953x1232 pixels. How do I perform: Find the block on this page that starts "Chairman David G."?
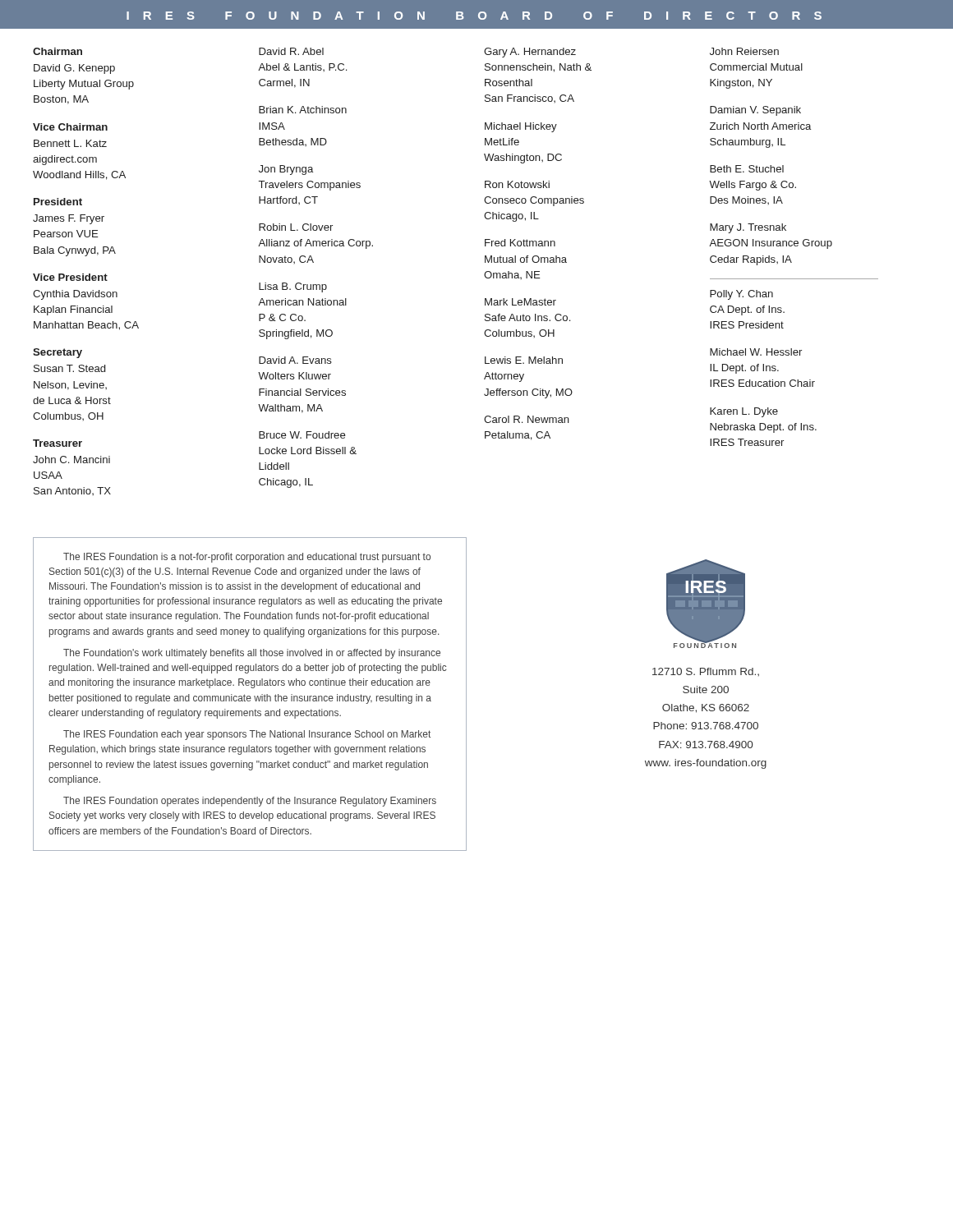[x=138, y=75]
